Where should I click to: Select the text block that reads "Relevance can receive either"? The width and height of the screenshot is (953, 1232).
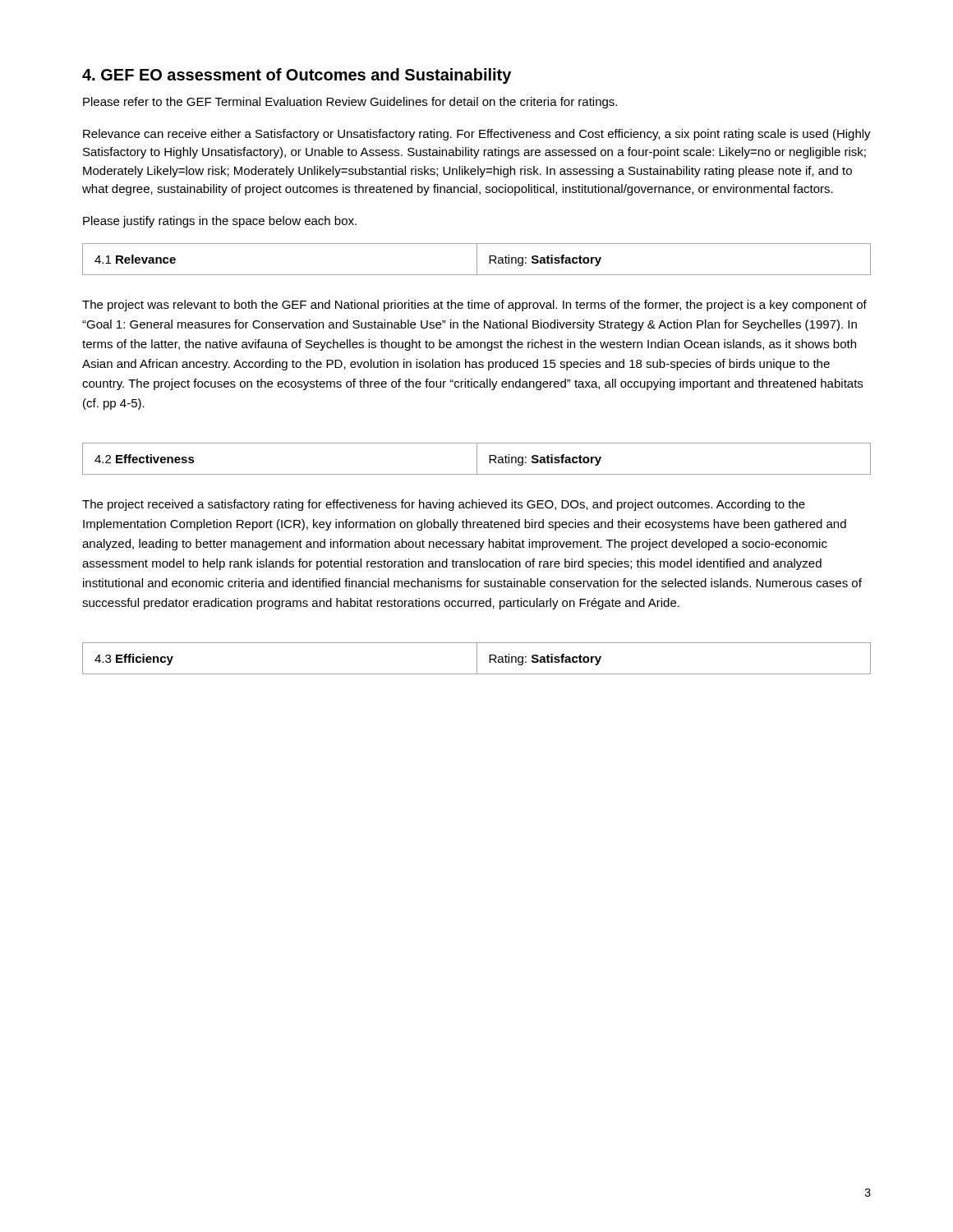[x=476, y=161]
